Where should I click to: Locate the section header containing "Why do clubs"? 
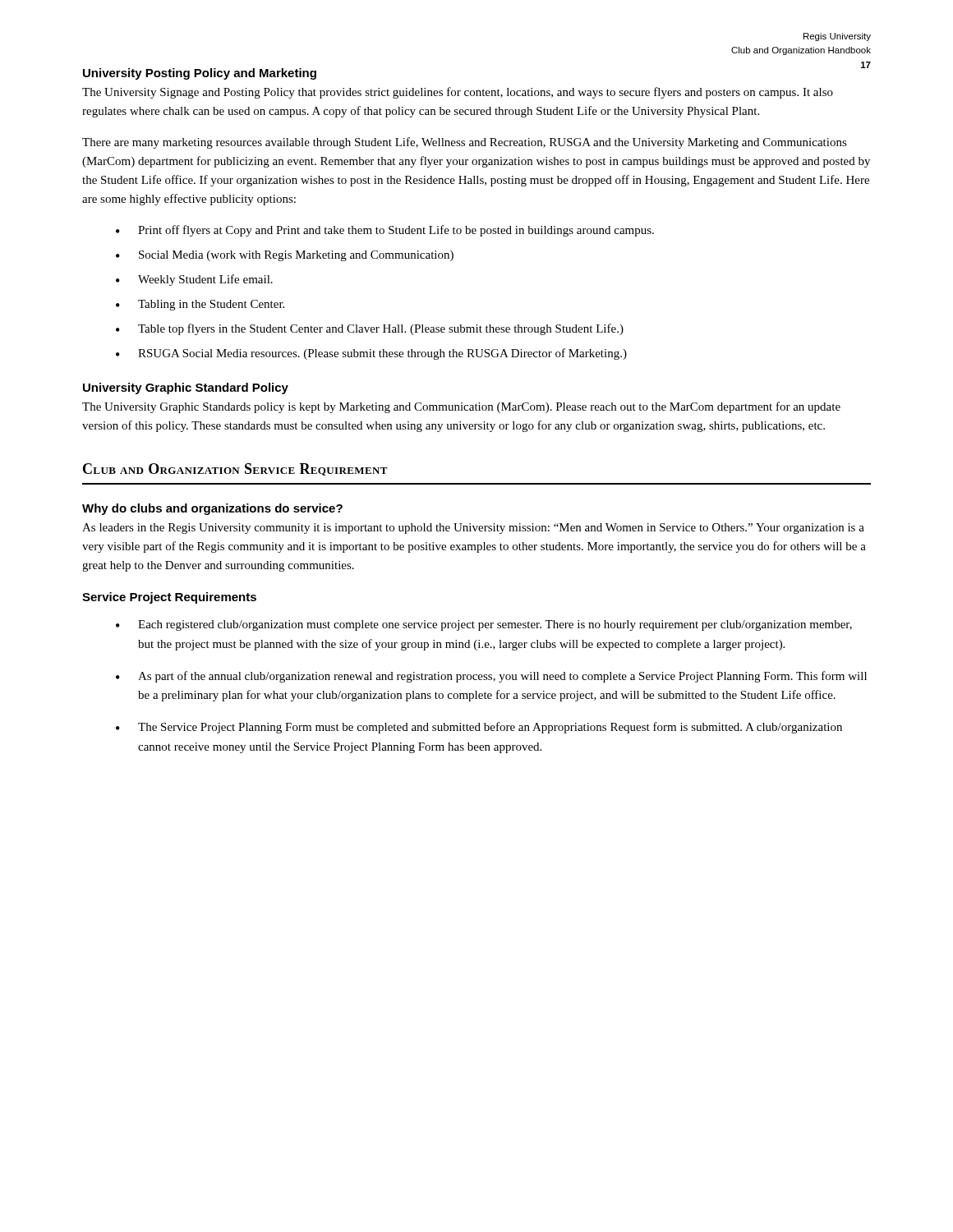click(x=213, y=508)
